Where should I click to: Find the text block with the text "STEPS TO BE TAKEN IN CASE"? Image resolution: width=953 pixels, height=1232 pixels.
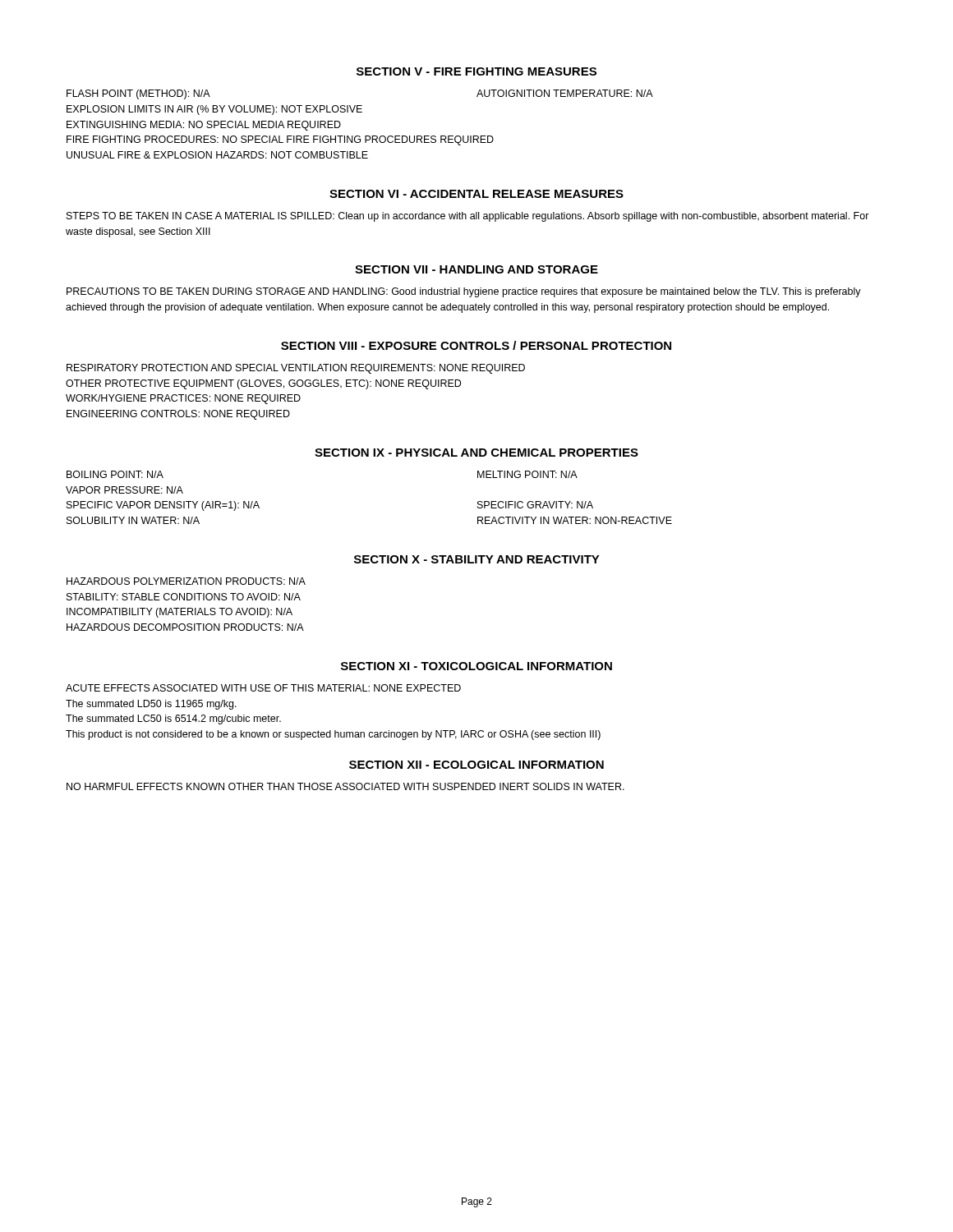tap(467, 223)
